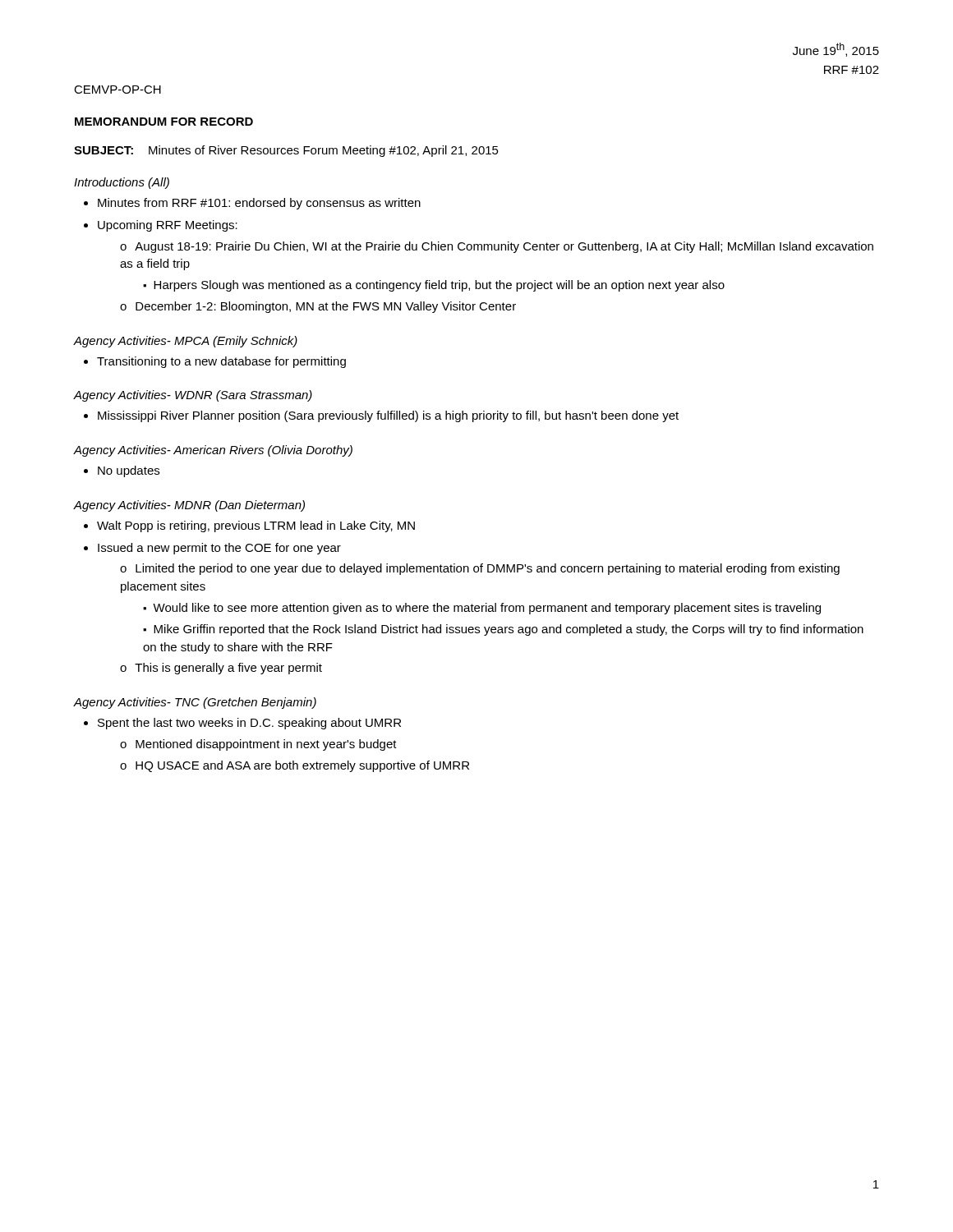Click on the element starting "This is generally a five"
This screenshot has width=953, height=1232.
[229, 668]
